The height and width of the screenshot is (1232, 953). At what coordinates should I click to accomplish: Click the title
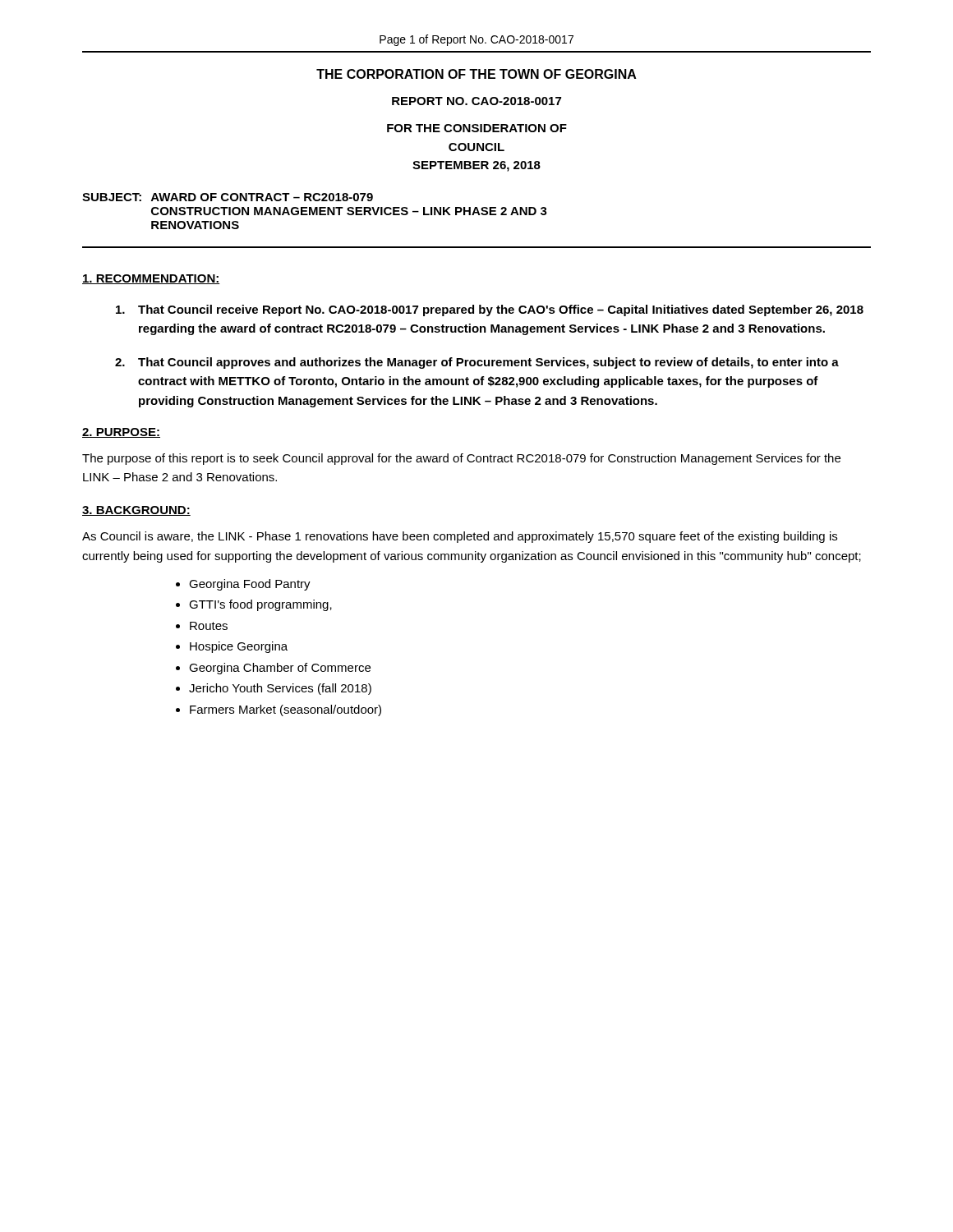[476, 74]
